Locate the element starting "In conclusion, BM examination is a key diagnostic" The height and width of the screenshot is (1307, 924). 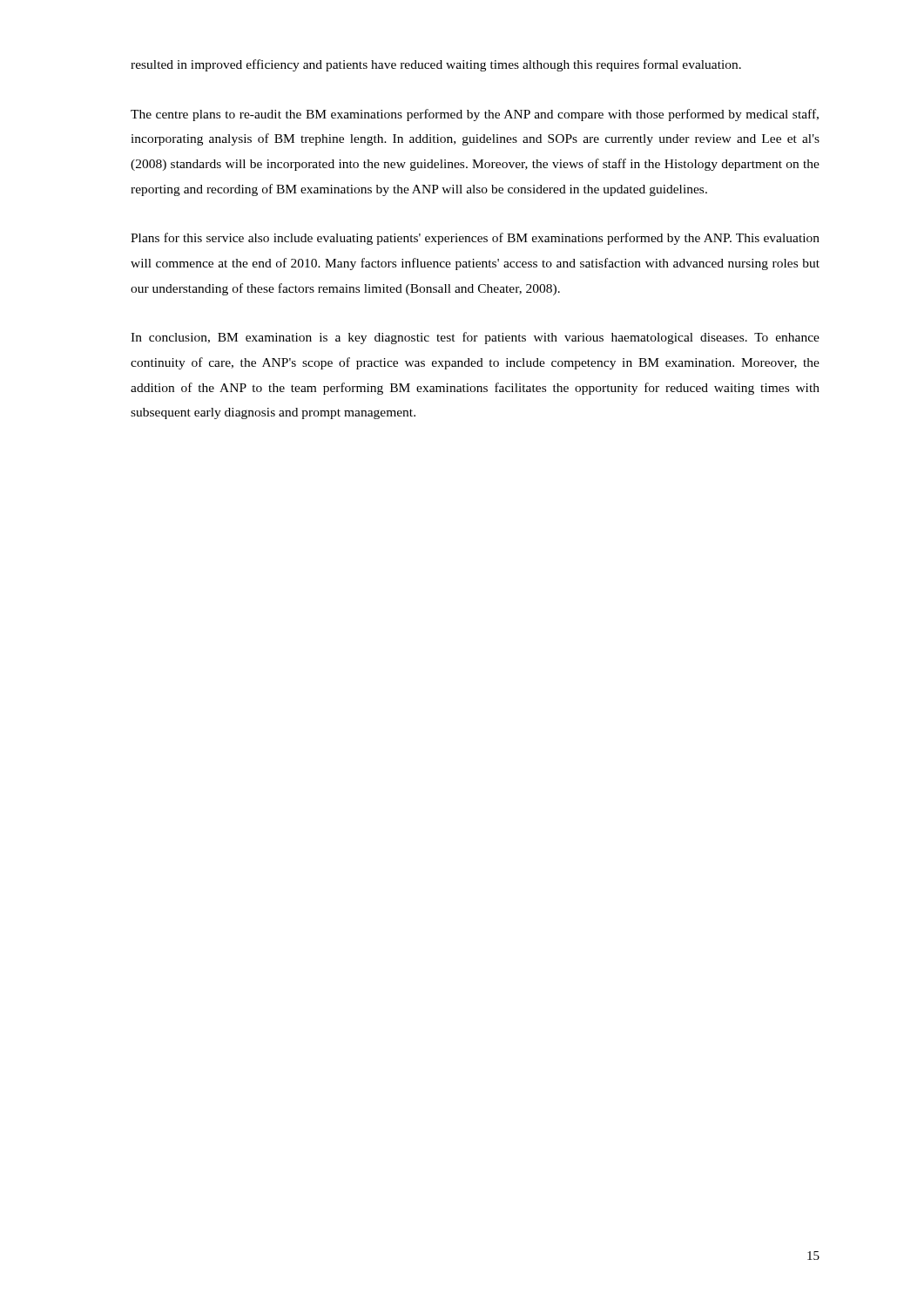(x=475, y=375)
